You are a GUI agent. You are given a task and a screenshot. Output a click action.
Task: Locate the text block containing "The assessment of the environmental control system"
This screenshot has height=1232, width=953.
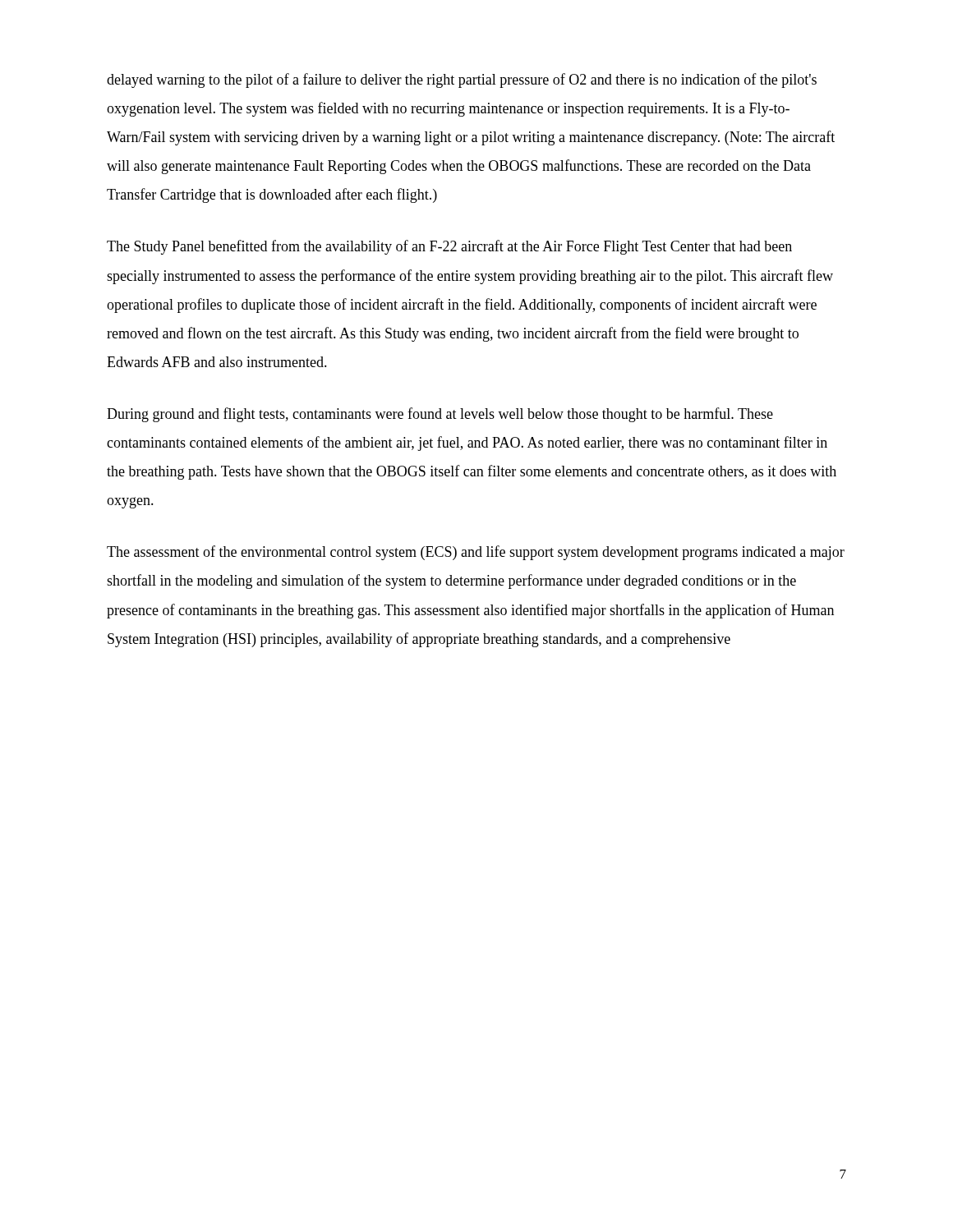(476, 595)
